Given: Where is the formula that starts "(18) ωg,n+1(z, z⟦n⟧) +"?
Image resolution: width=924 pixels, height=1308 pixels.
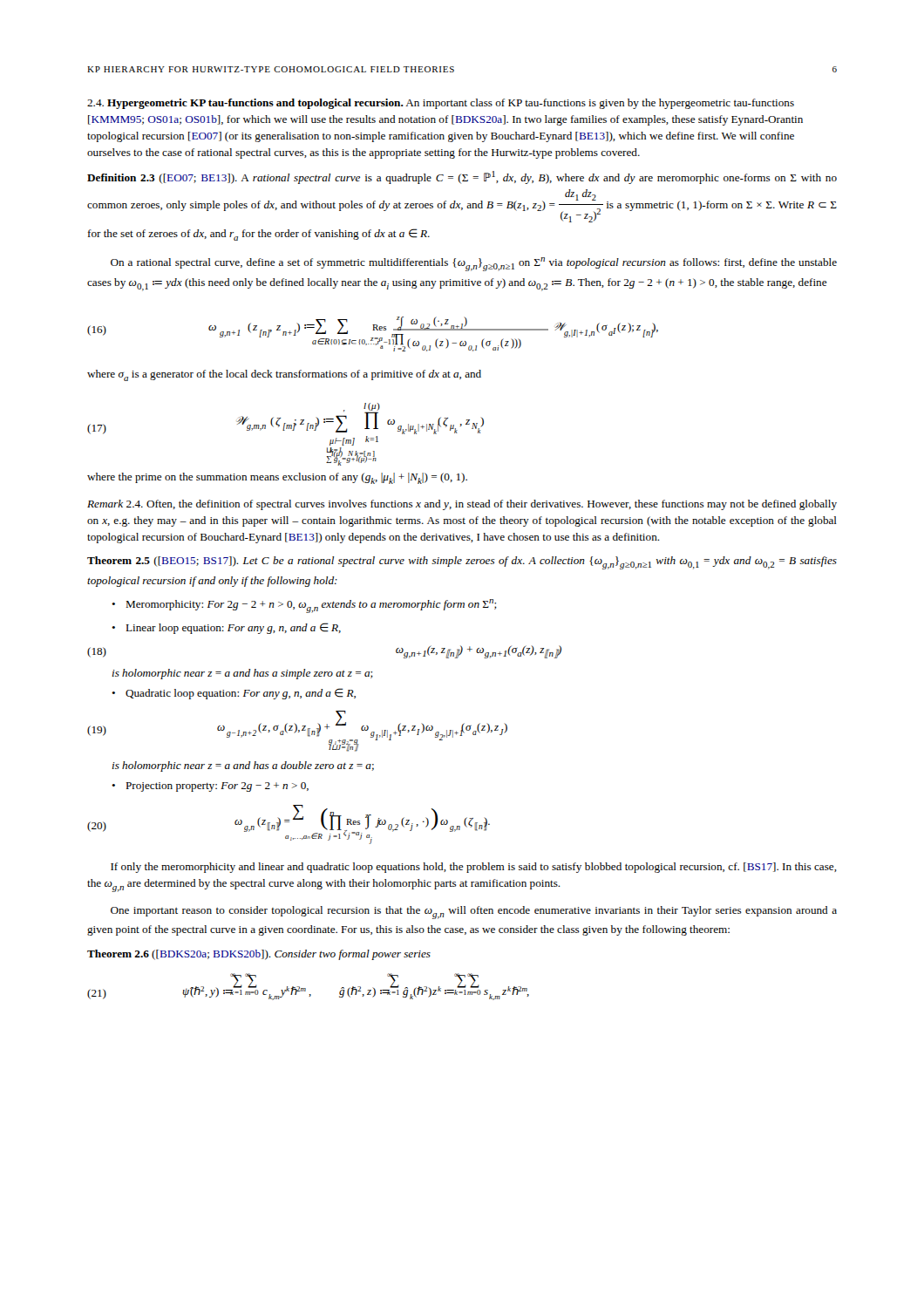Looking at the screenshot, I should tap(462, 651).
